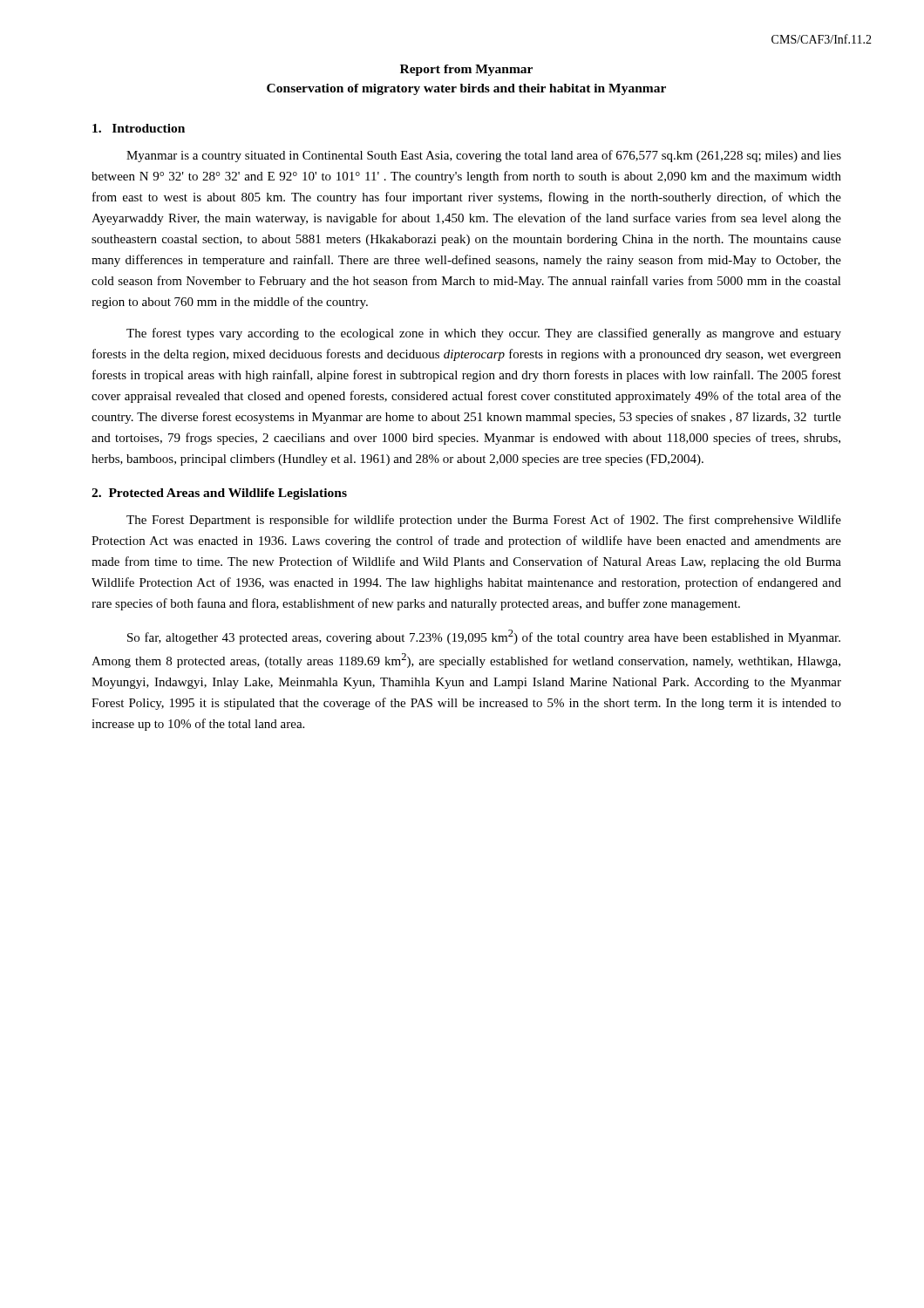Find the block on this page that starts "The forest types vary according to the ecological"
Viewport: 924px width, 1308px height.
(466, 396)
